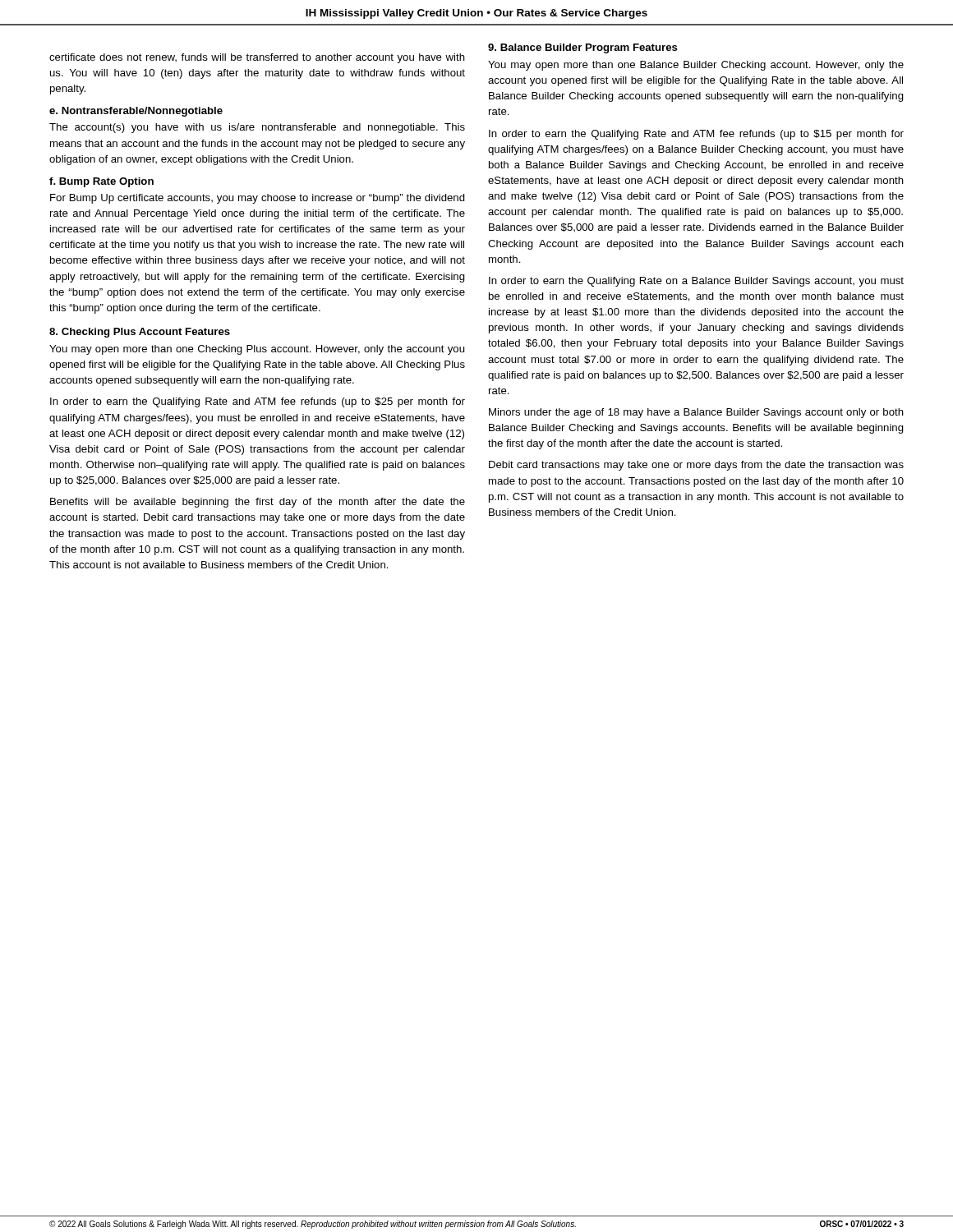Click on the section header that reads "f. Bump Rate Option"
Viewport: 953px width, 1232px height.
(102, 181)
